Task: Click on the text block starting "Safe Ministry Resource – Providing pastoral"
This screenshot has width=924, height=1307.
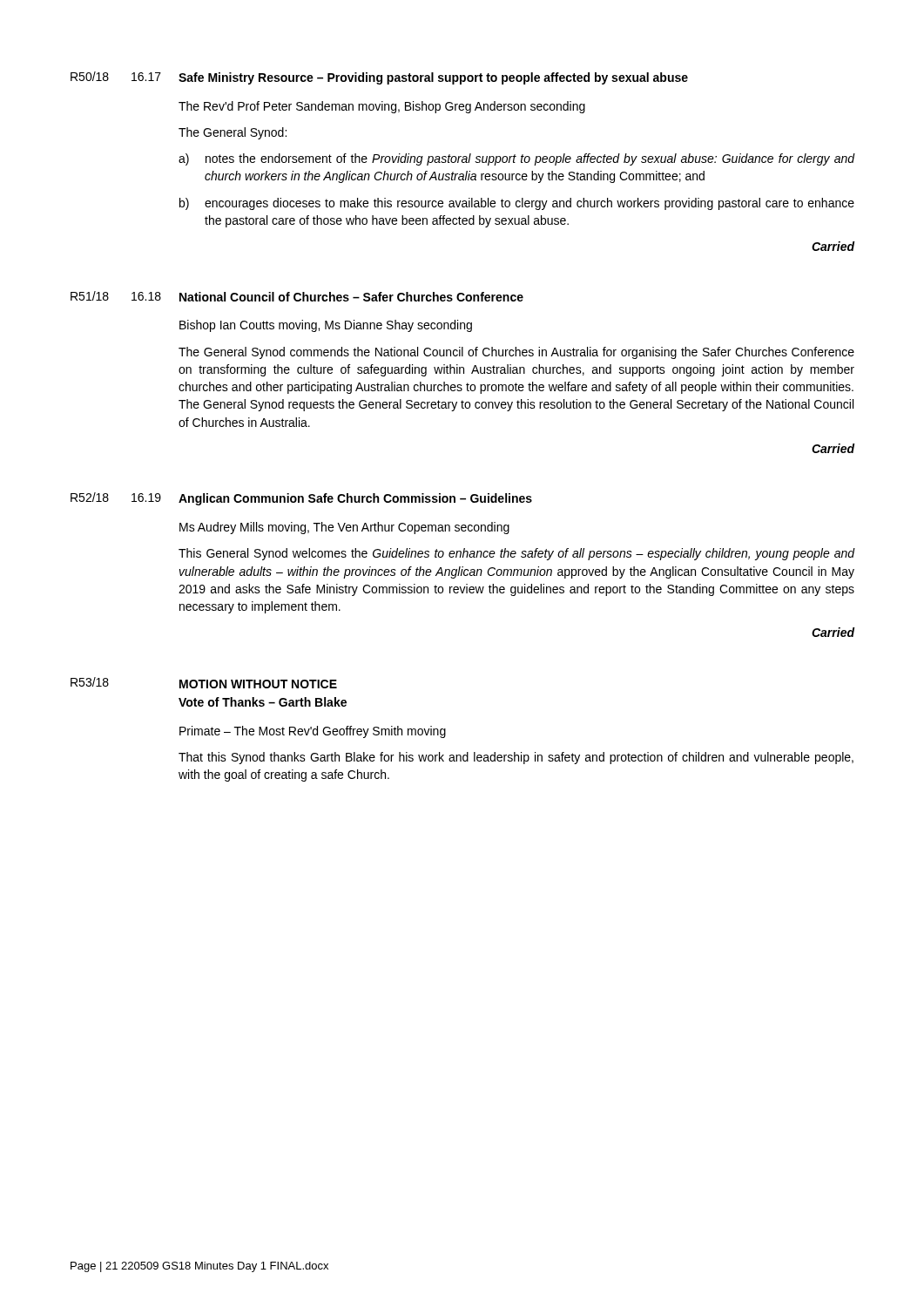Action: [x=433, y=78]
